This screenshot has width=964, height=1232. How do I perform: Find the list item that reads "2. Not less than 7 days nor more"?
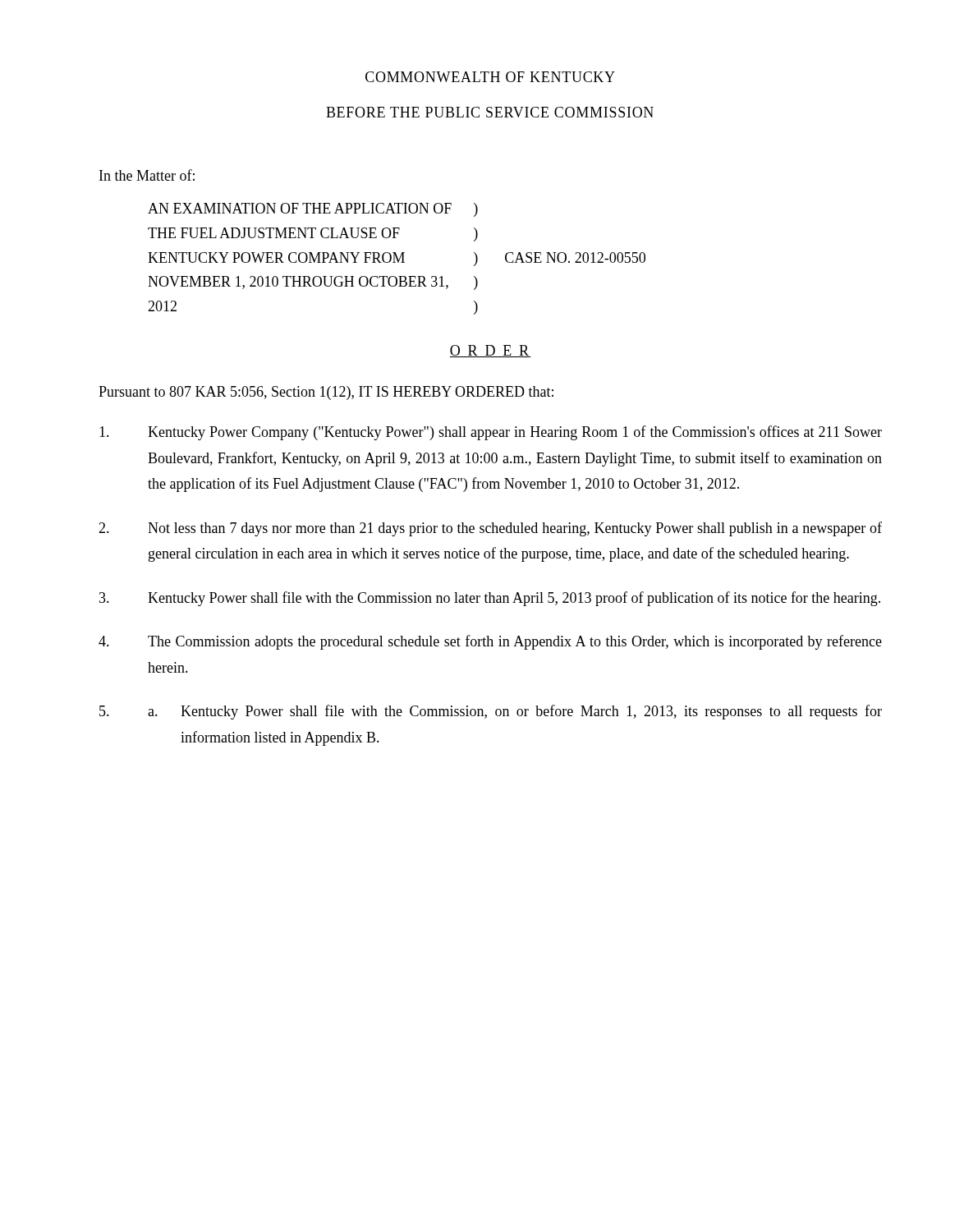(x=490, y=541)
